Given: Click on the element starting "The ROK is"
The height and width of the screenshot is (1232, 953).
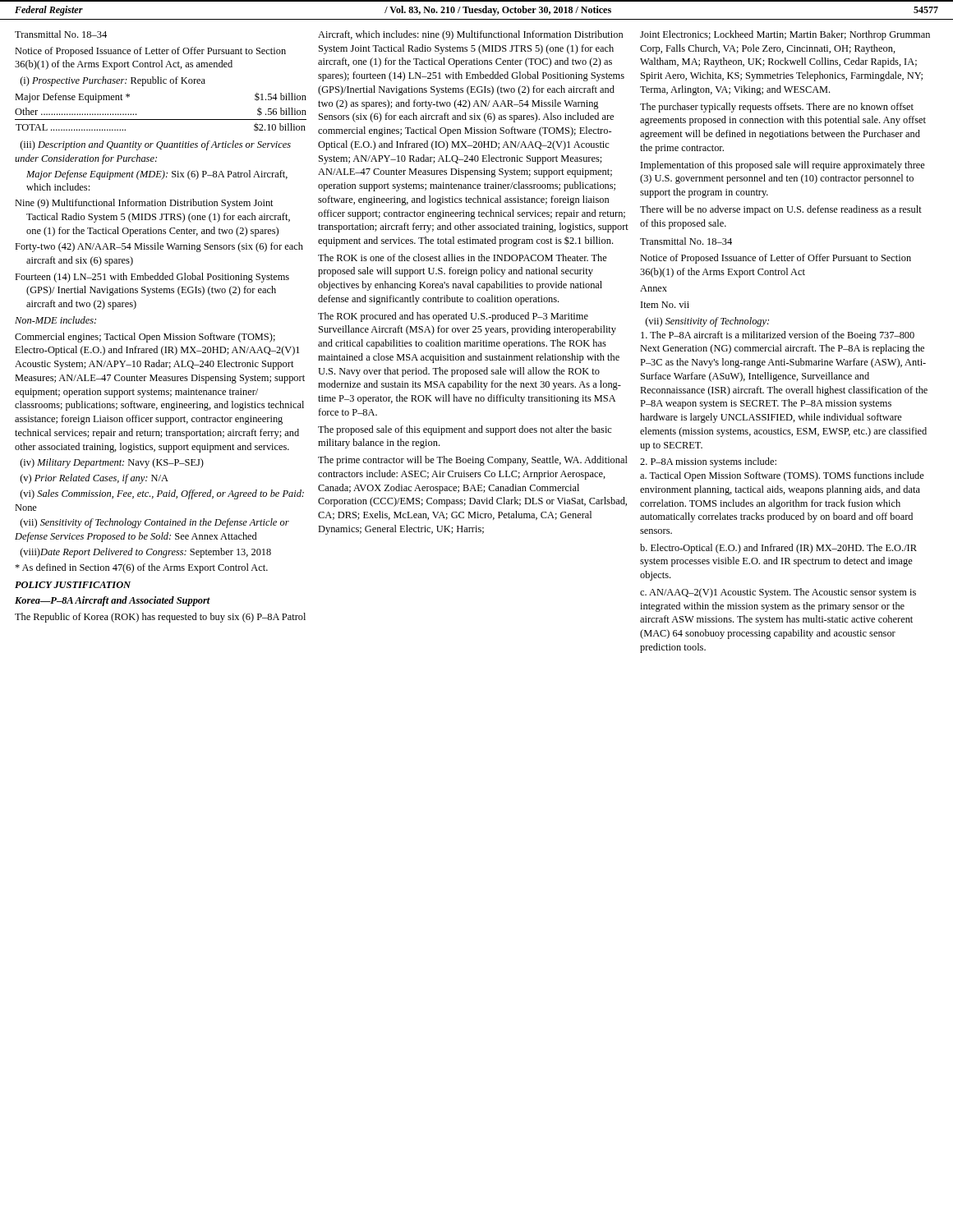Looking at the screenshot, I should pyautogui.click(x=462, y=278).
